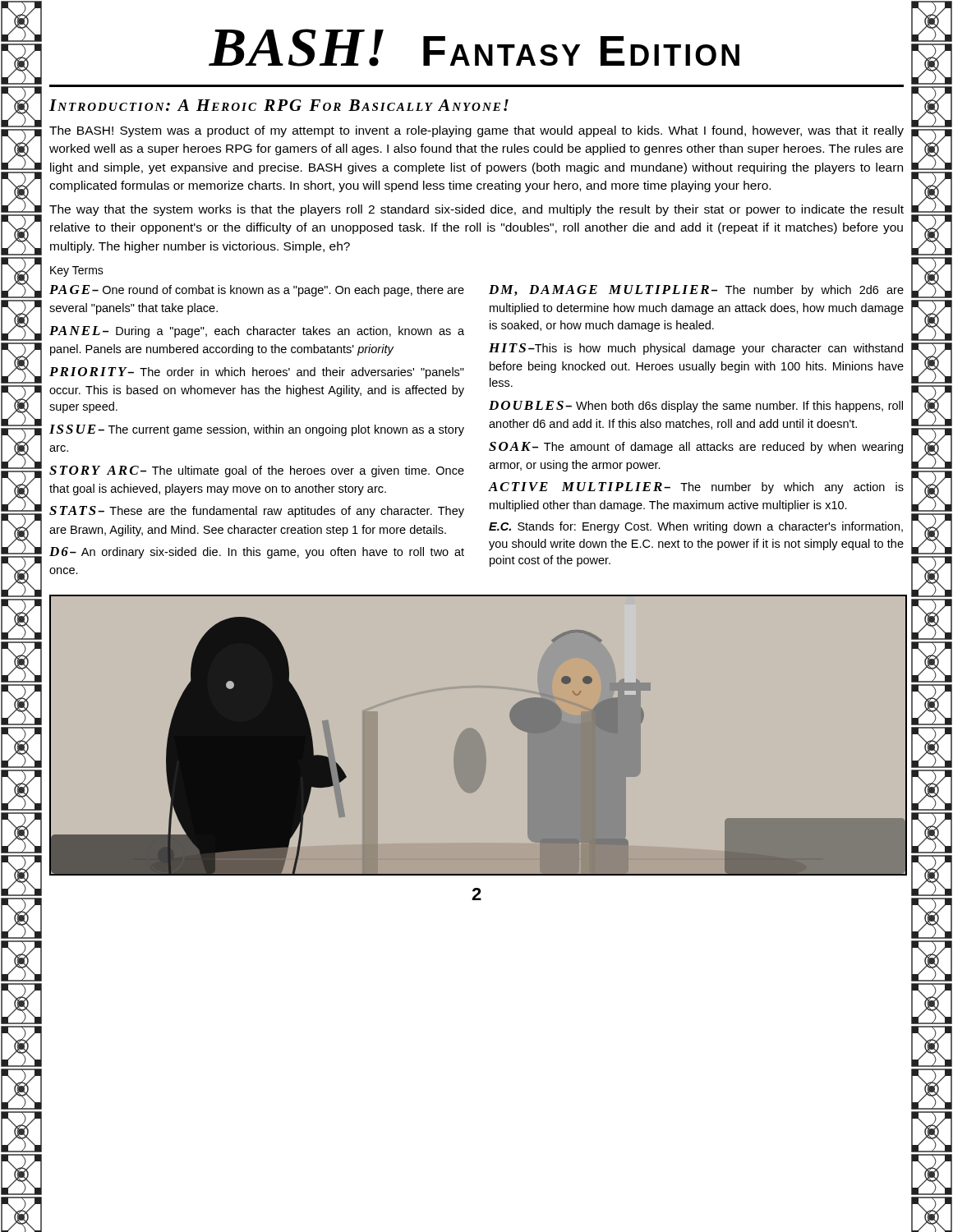Locate the block of text that opens with "ISSUE– The current game"
Image resolution: width=953 pixels, height=1232 pixels.
(x=257, y=438)
